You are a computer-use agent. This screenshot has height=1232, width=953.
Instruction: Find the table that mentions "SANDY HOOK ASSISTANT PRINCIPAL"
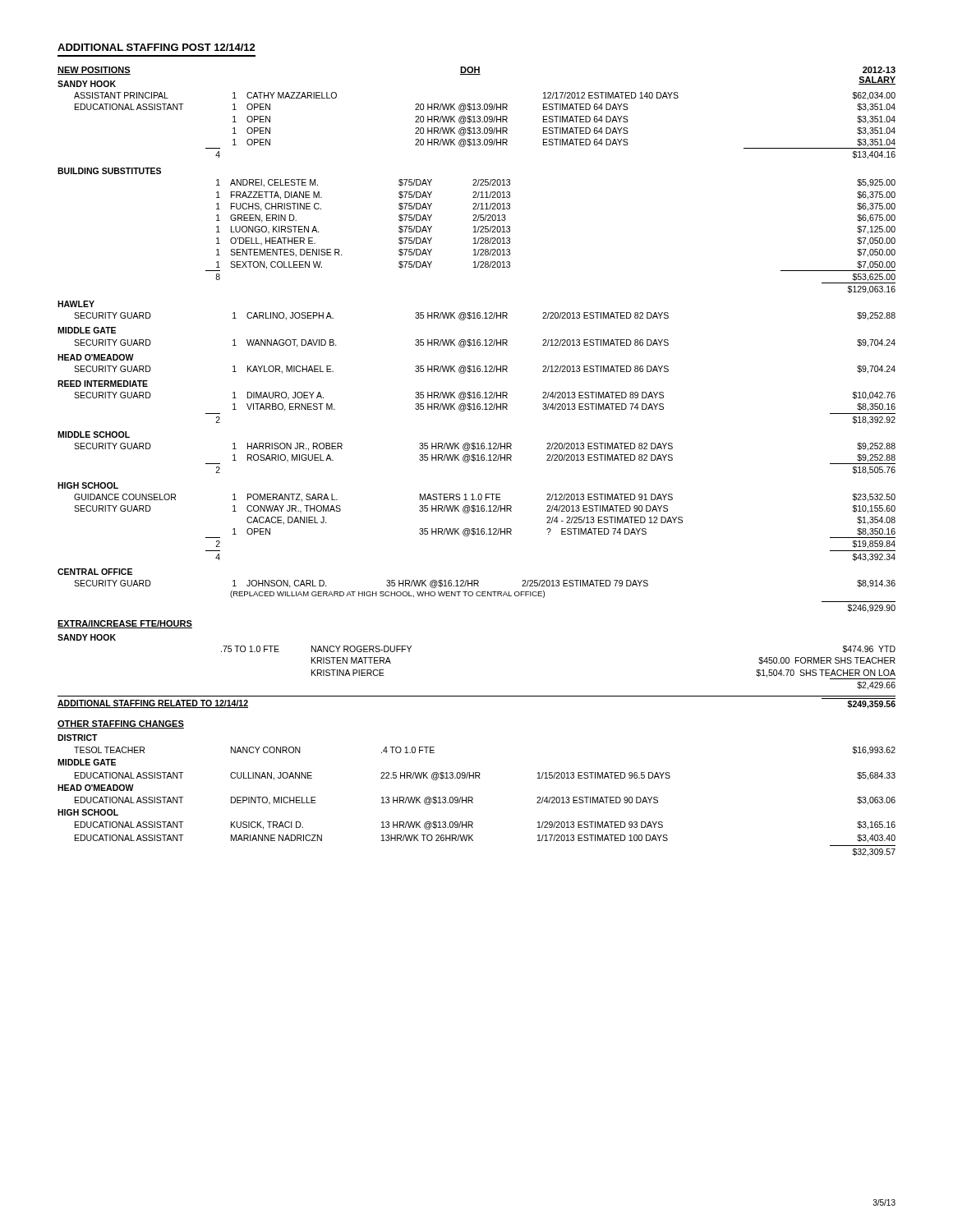(476, 346)
